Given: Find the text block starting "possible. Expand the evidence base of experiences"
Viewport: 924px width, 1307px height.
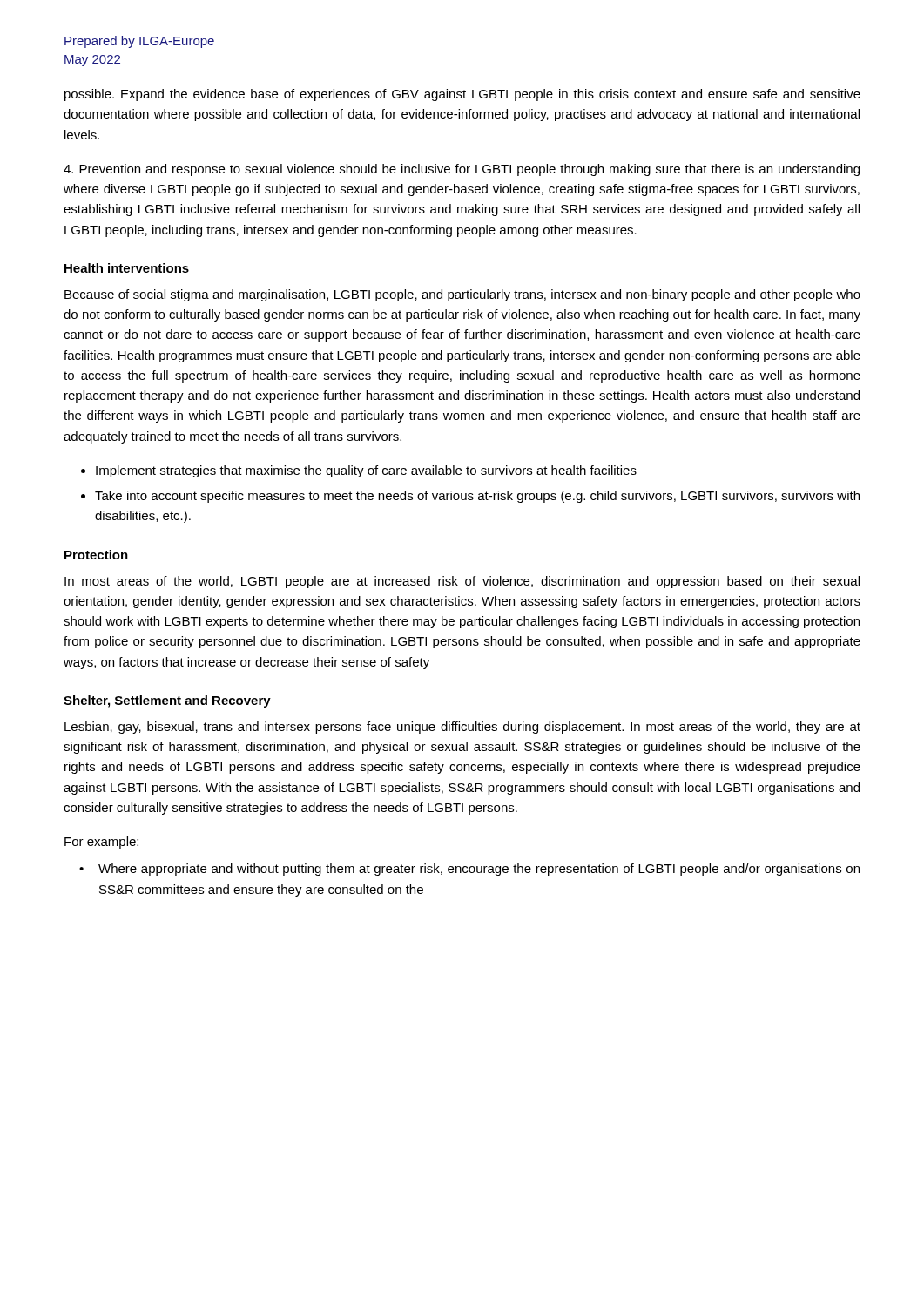Looking at the screenshot, I should 462,114.
